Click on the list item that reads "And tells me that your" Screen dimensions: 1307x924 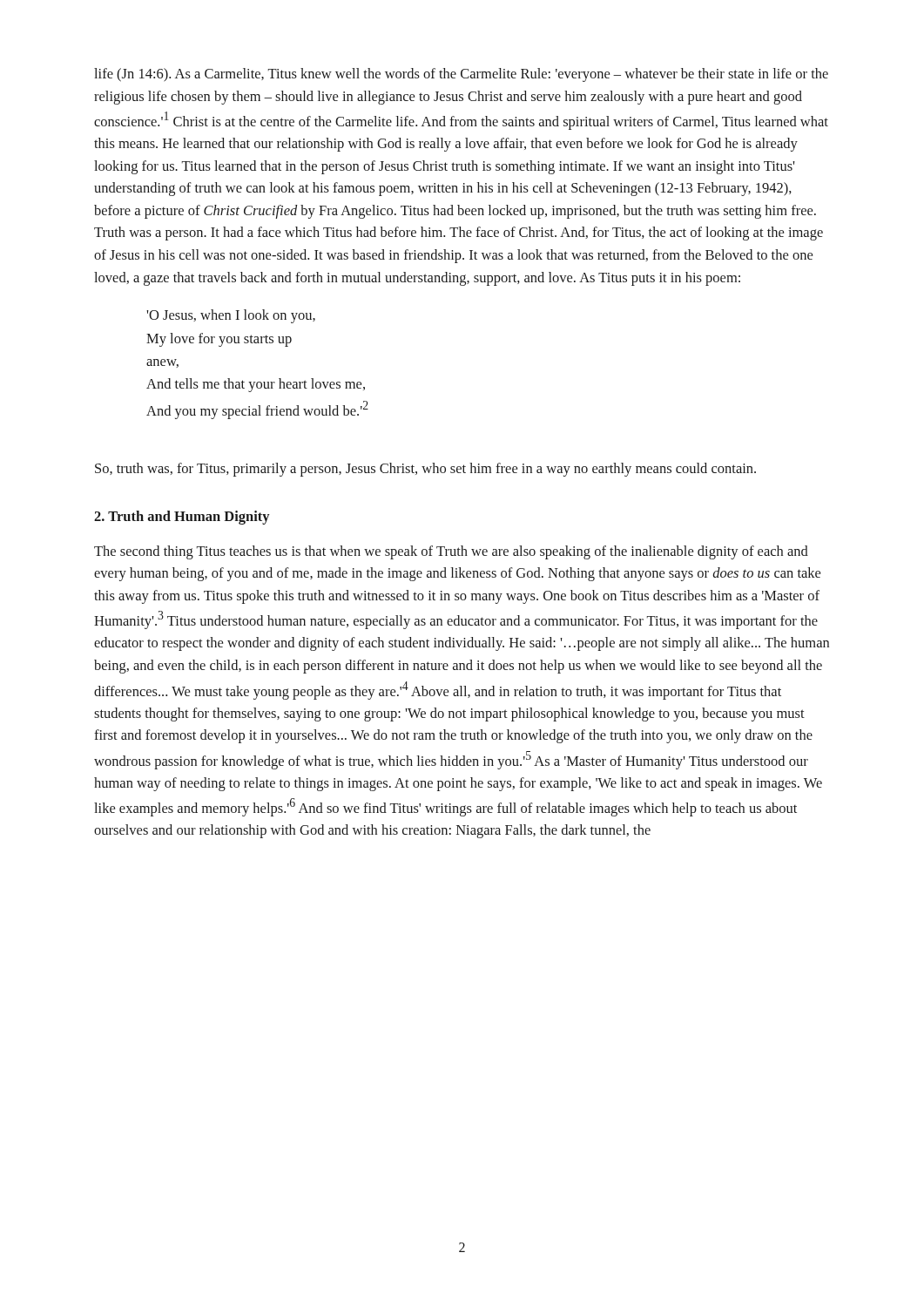[256, 384]
